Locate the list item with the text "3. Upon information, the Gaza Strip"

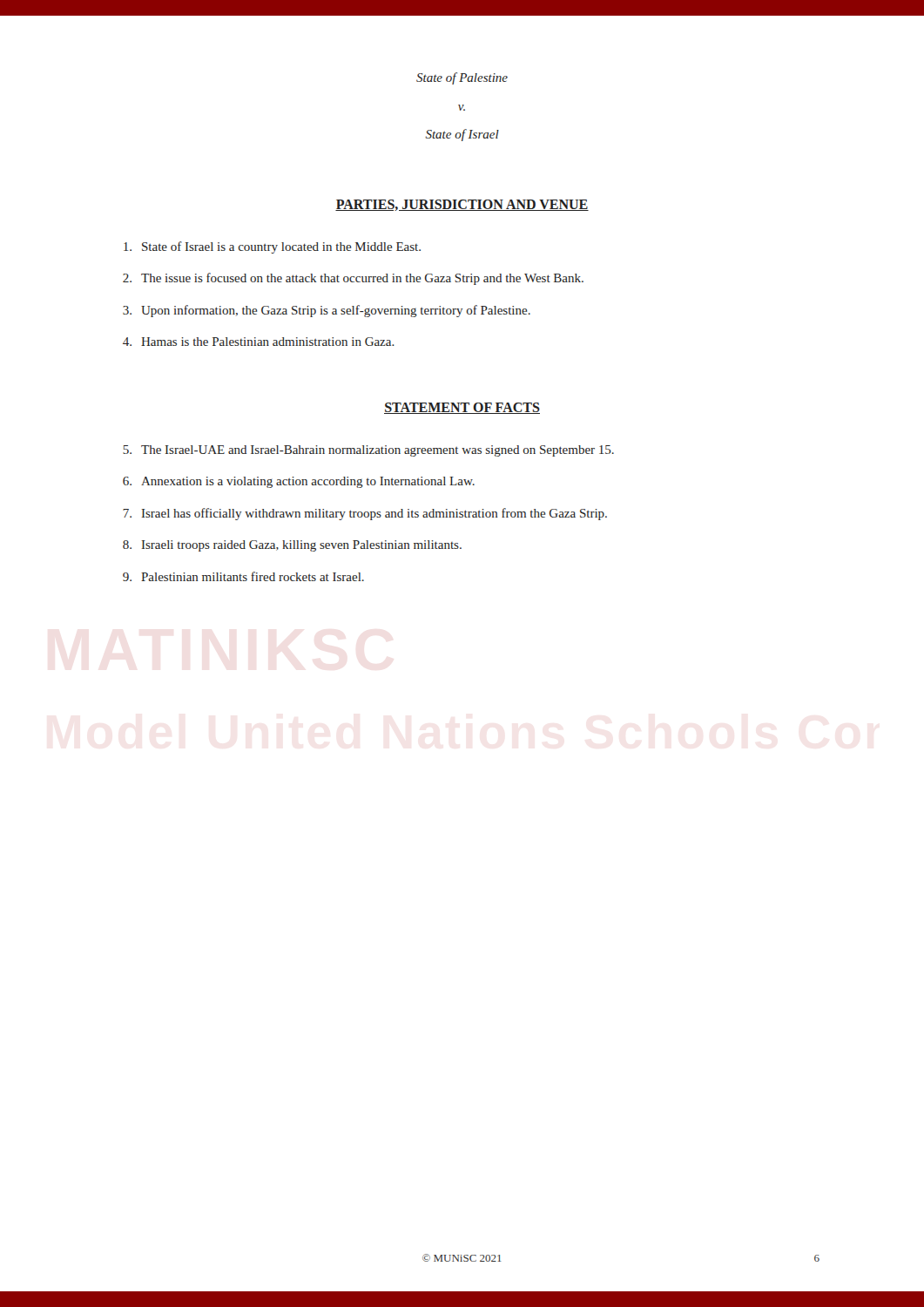tap(462, 310)
